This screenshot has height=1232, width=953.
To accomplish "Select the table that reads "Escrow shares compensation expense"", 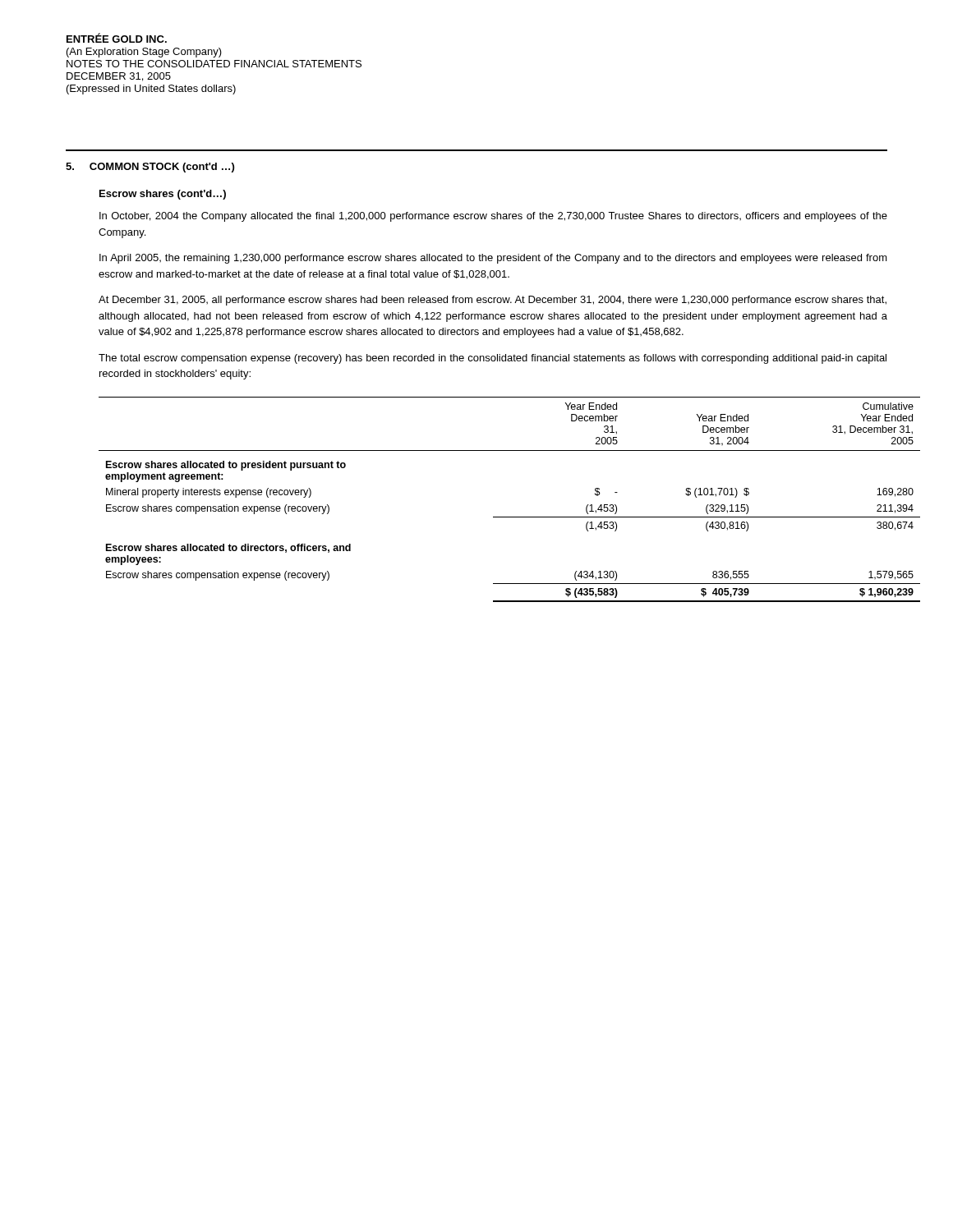I will (x=509, y=499).
